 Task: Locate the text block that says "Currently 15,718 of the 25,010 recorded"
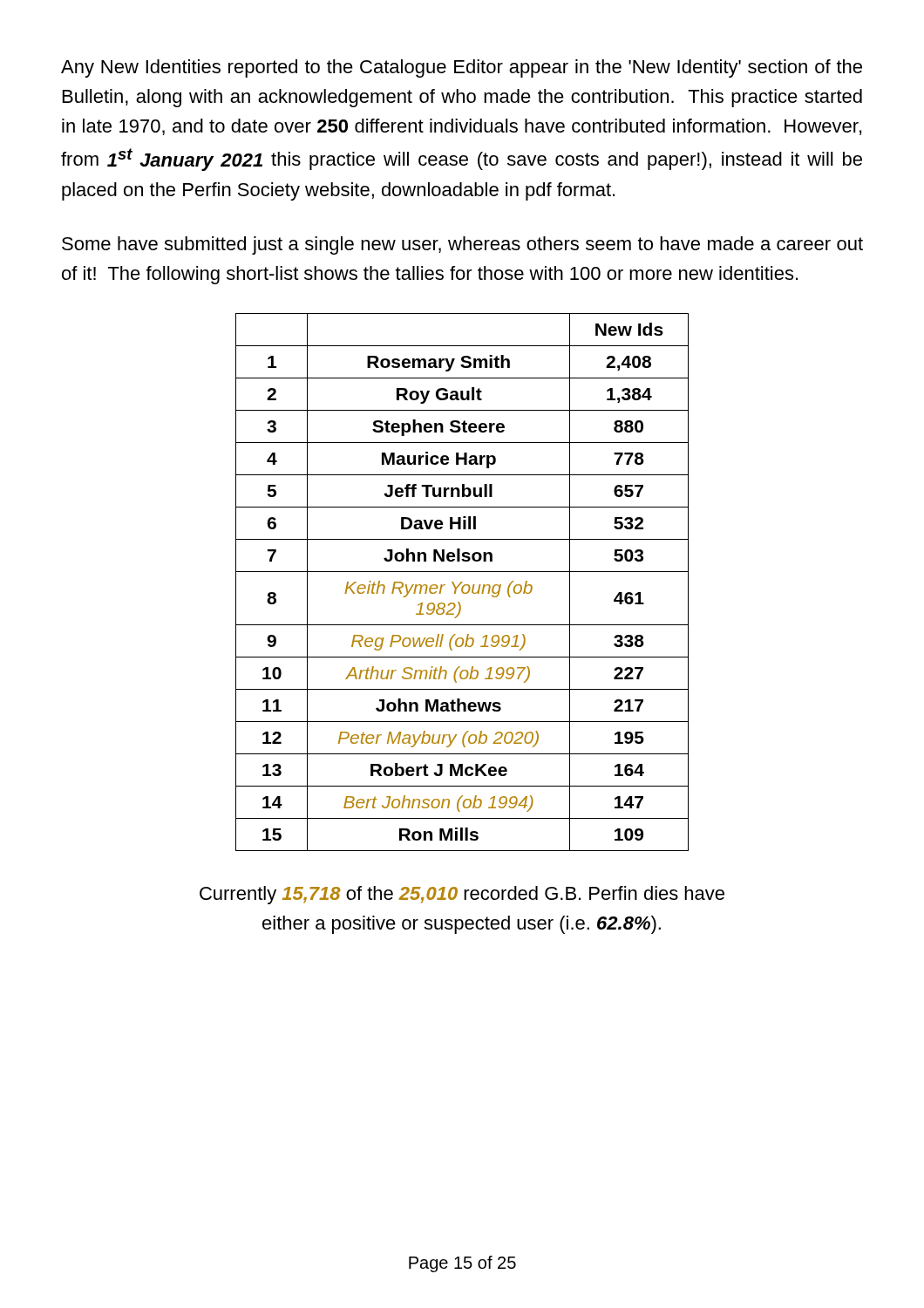pos(462,908)
